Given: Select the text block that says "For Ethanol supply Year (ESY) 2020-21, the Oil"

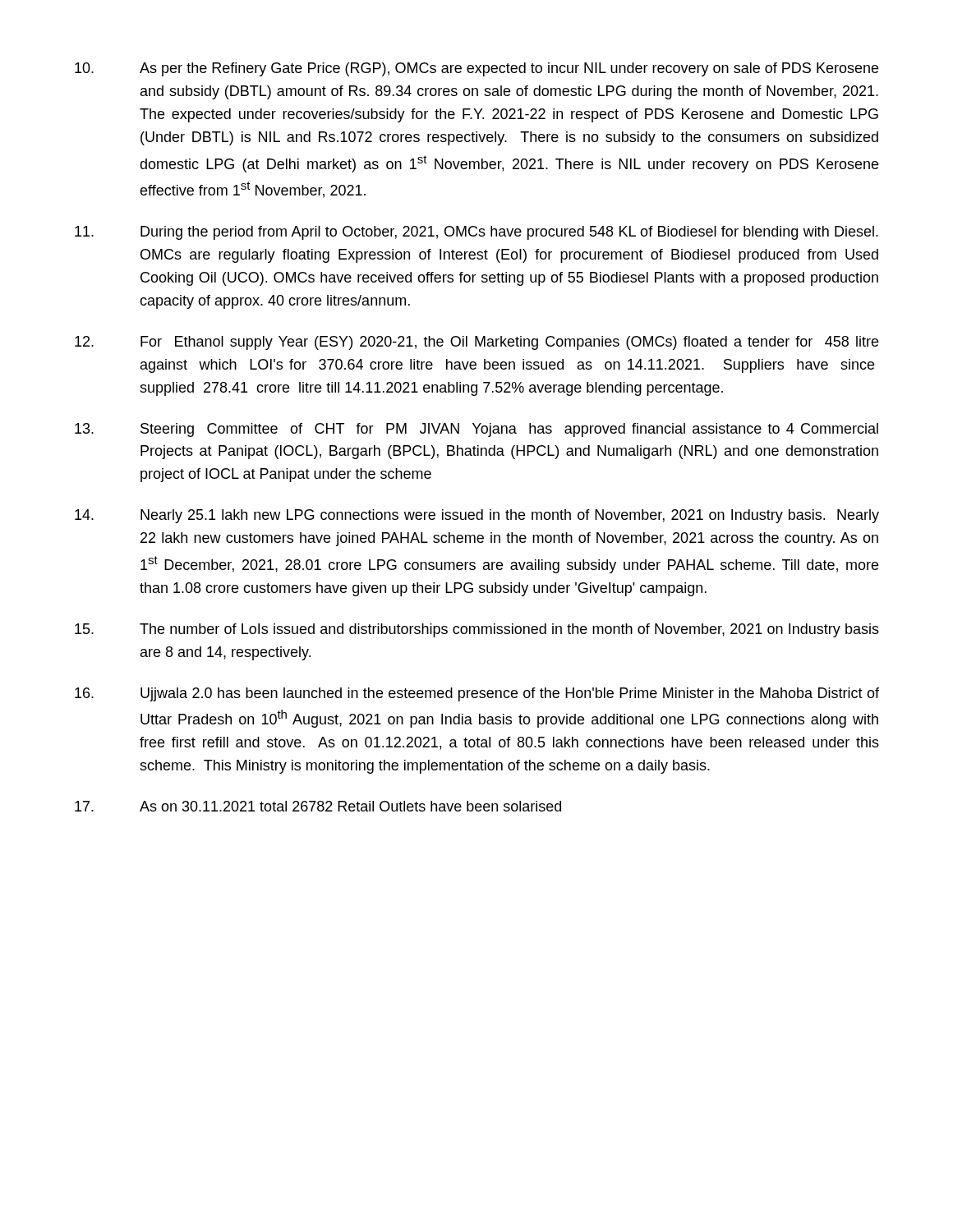Looking at the screenshot, I should [x=476, y=365].
